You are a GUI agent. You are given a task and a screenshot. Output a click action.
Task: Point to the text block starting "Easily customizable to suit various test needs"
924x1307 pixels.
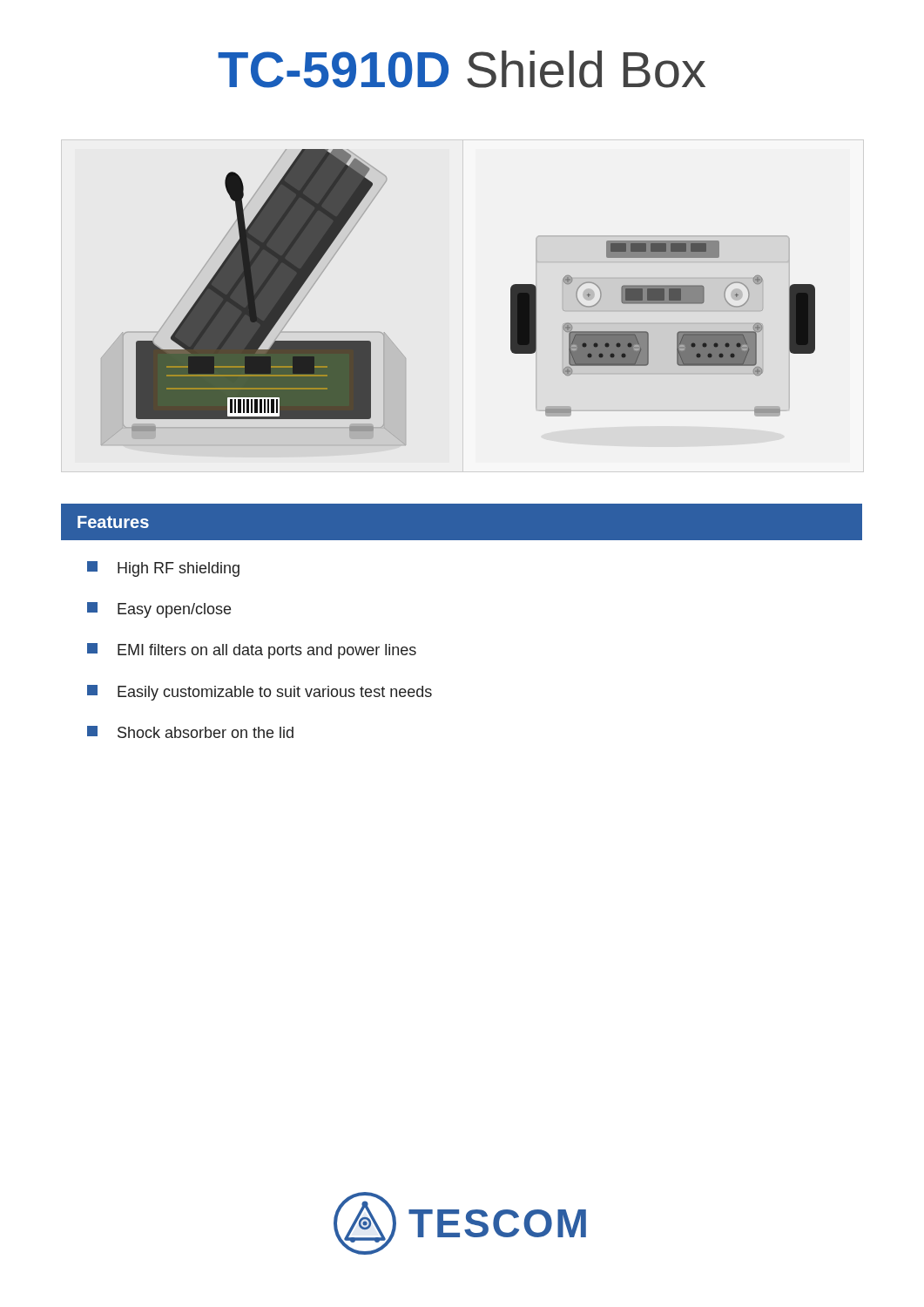(x=260, y=692)
